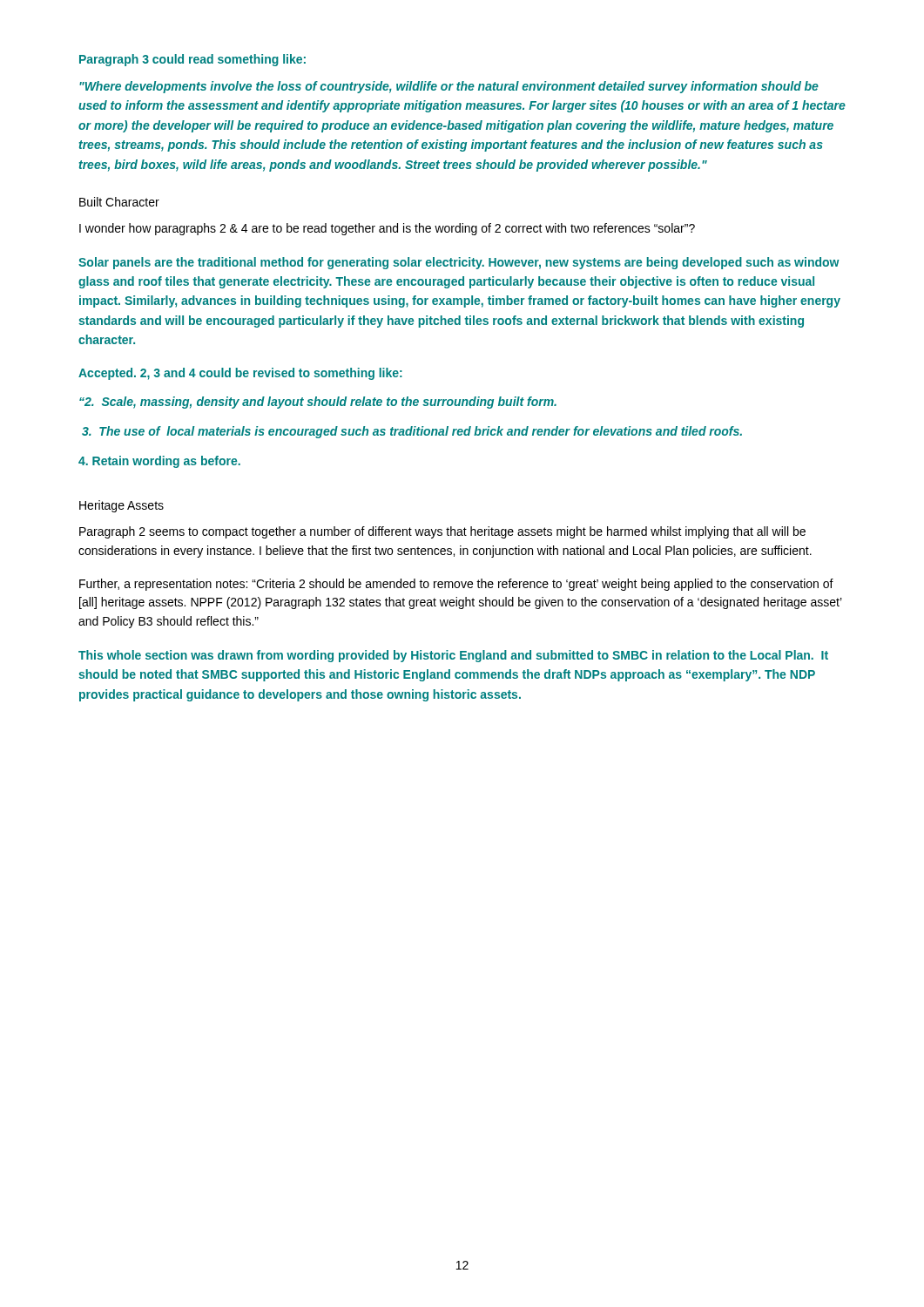Select the section header with the text "Built Character"
This screenshot has height=1307, width=924.
(119, 202)
